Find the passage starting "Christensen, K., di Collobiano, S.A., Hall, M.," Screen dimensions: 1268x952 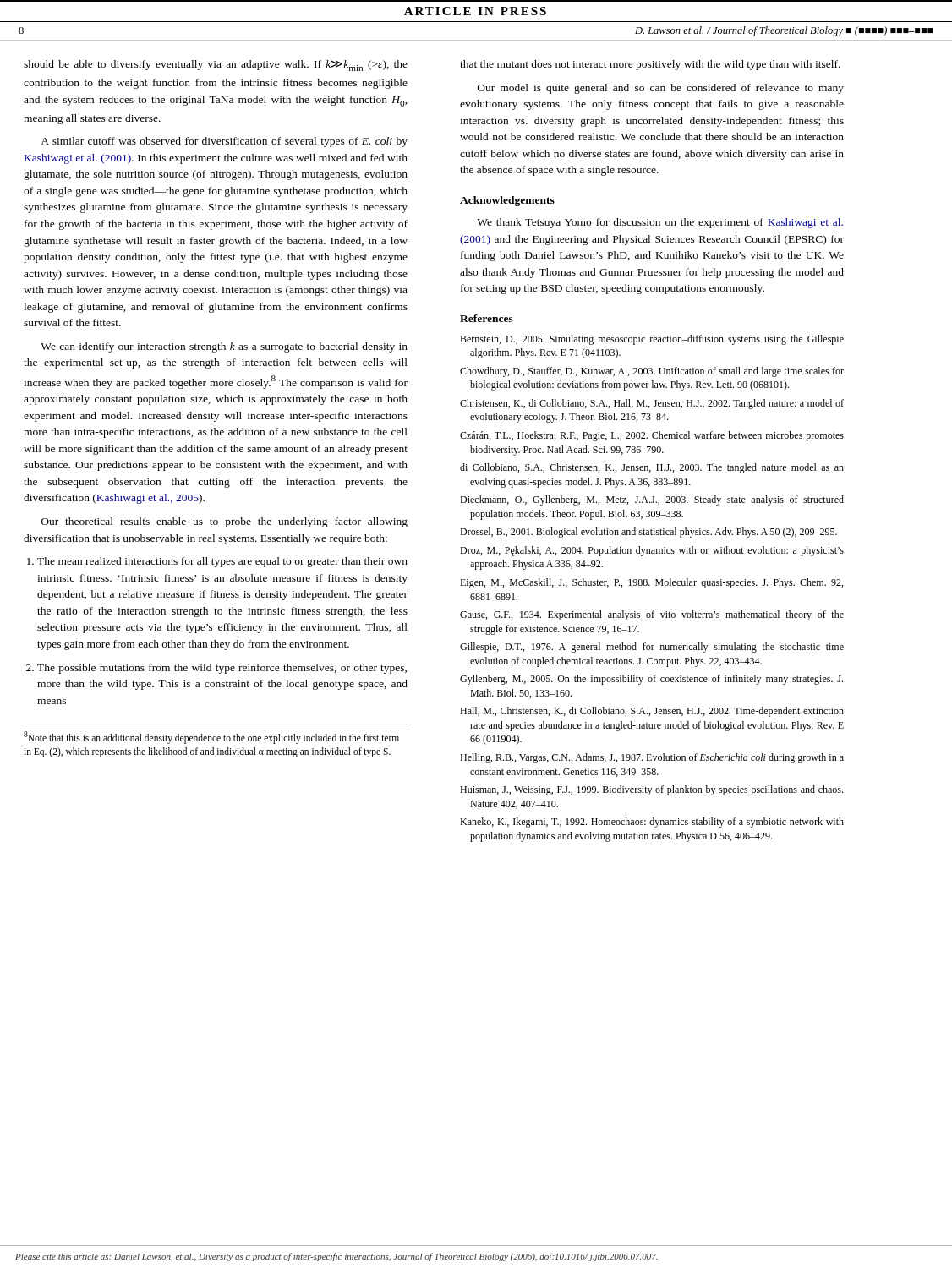(x=652, y=410)
